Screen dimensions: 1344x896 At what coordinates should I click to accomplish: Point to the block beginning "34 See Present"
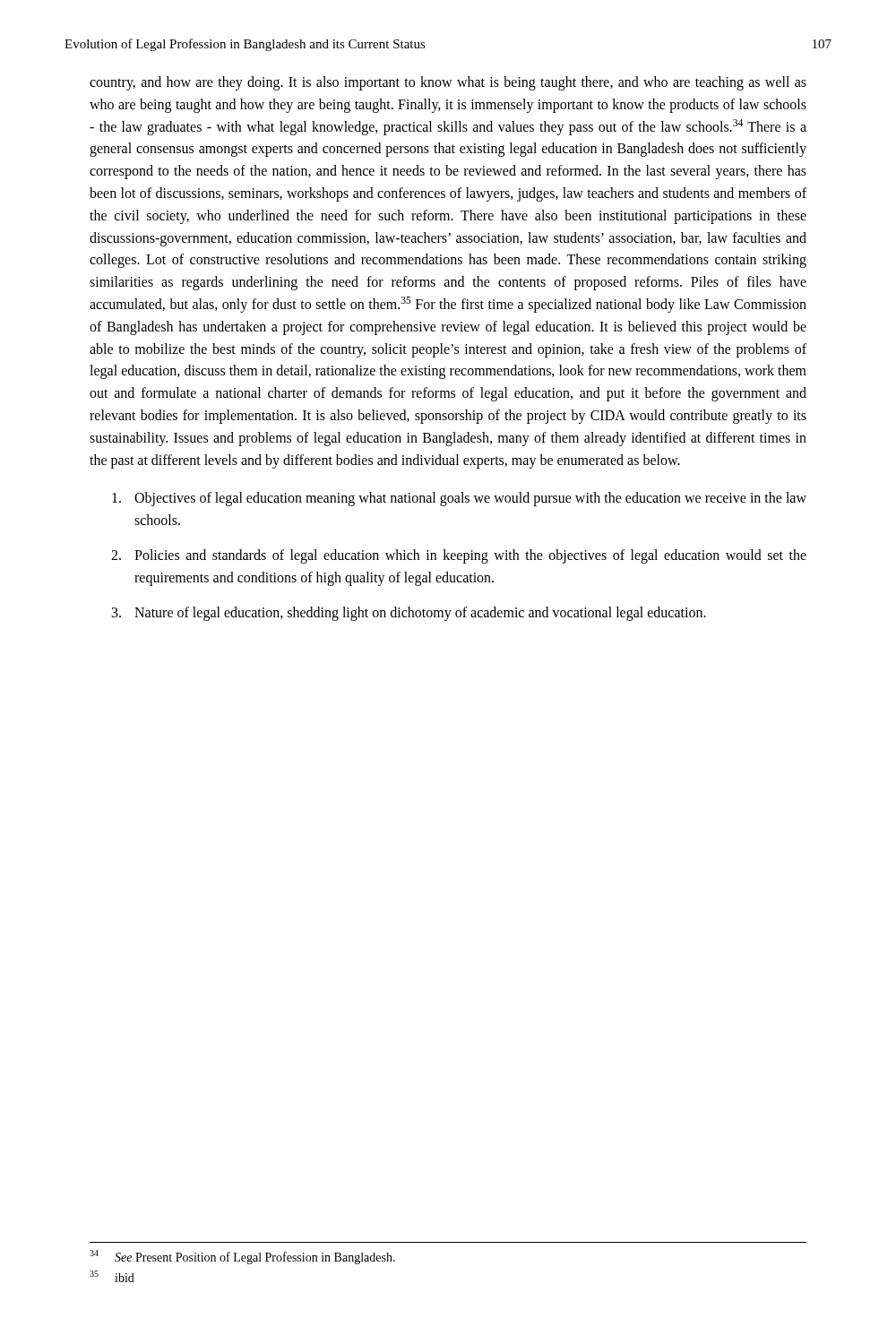pyautogui.click(x=242, y=1257)
